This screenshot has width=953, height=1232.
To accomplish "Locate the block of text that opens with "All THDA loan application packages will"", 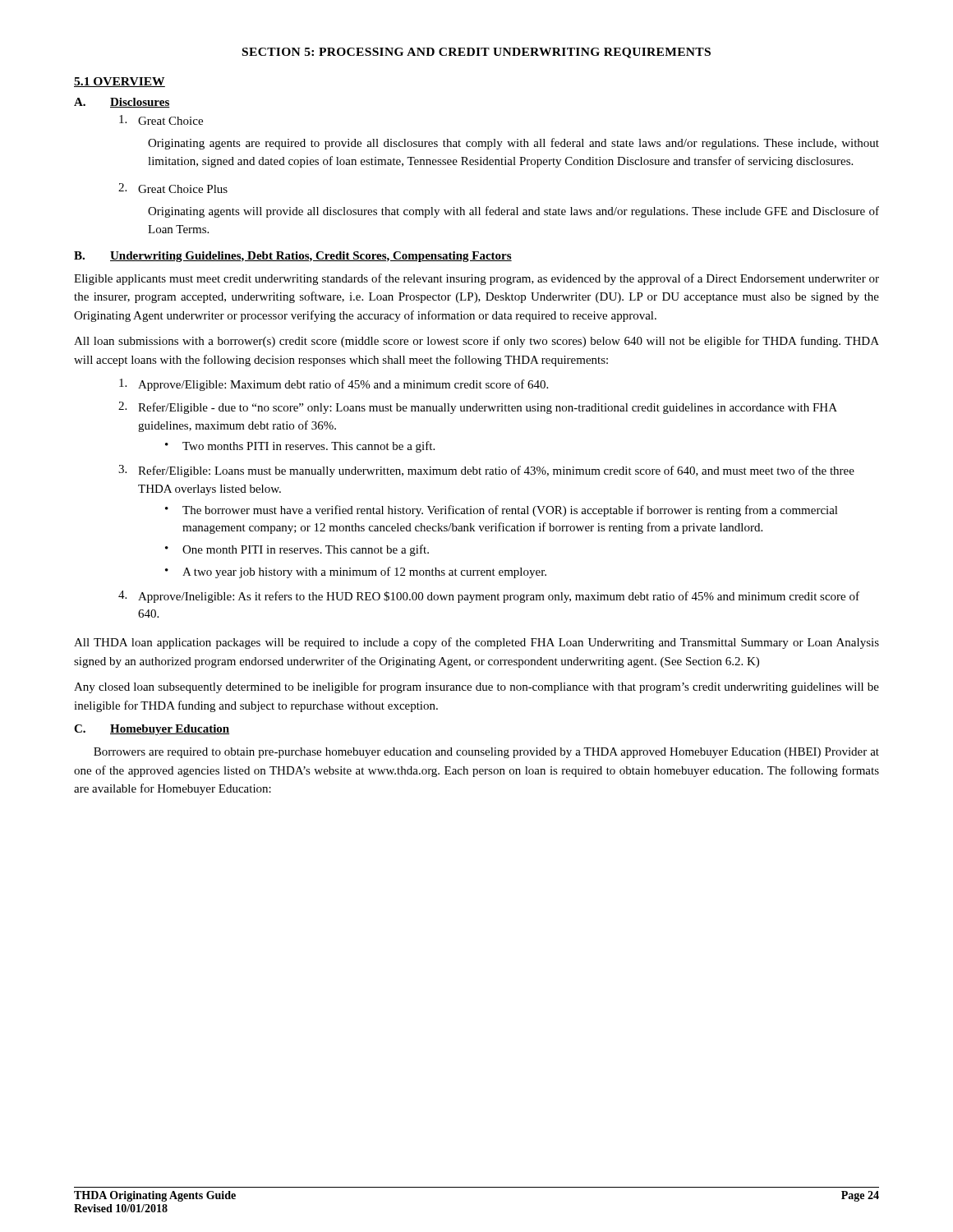I will [x=476, y=652].
